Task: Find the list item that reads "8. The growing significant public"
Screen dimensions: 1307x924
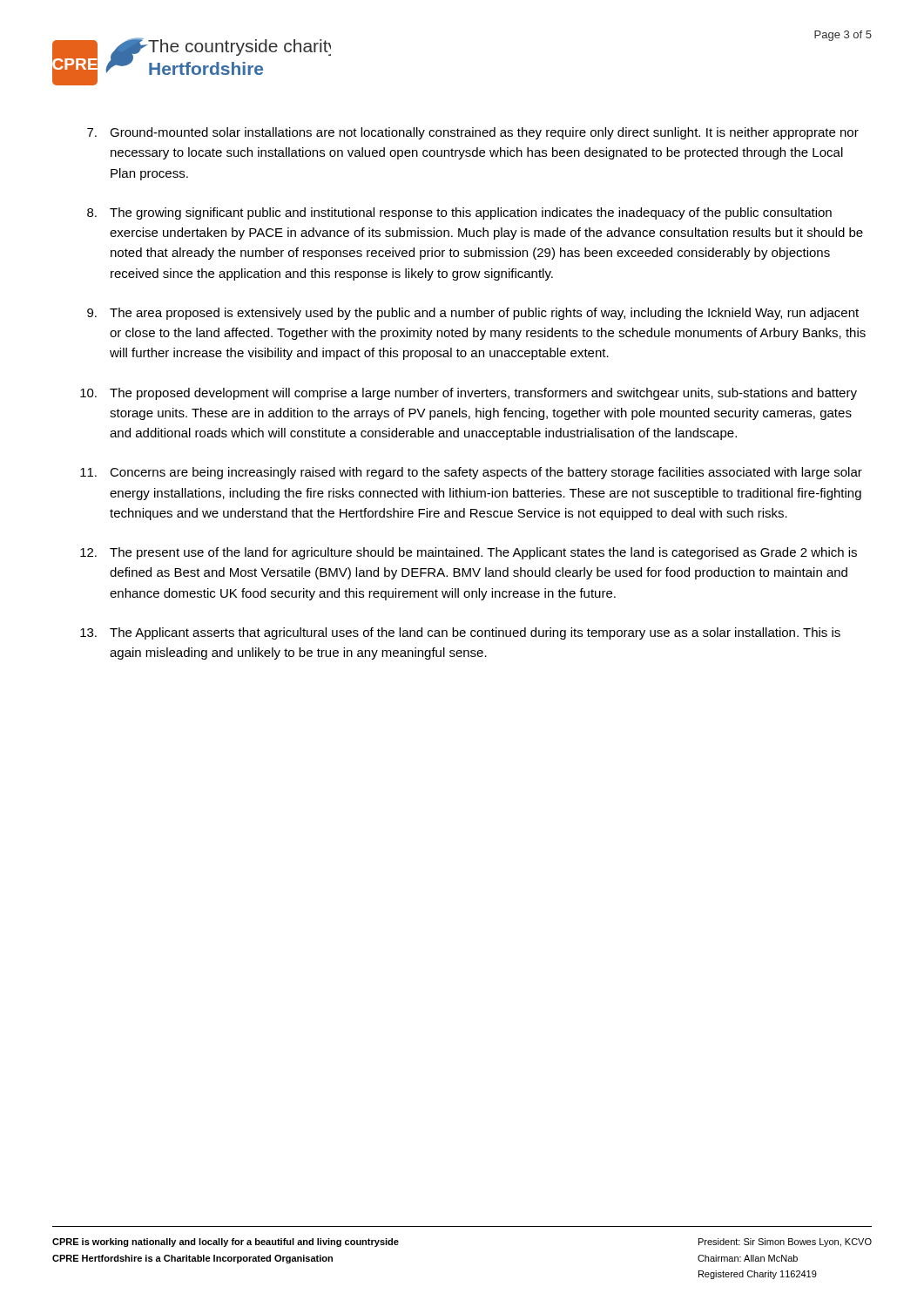Action: click(x=462, y=242)
